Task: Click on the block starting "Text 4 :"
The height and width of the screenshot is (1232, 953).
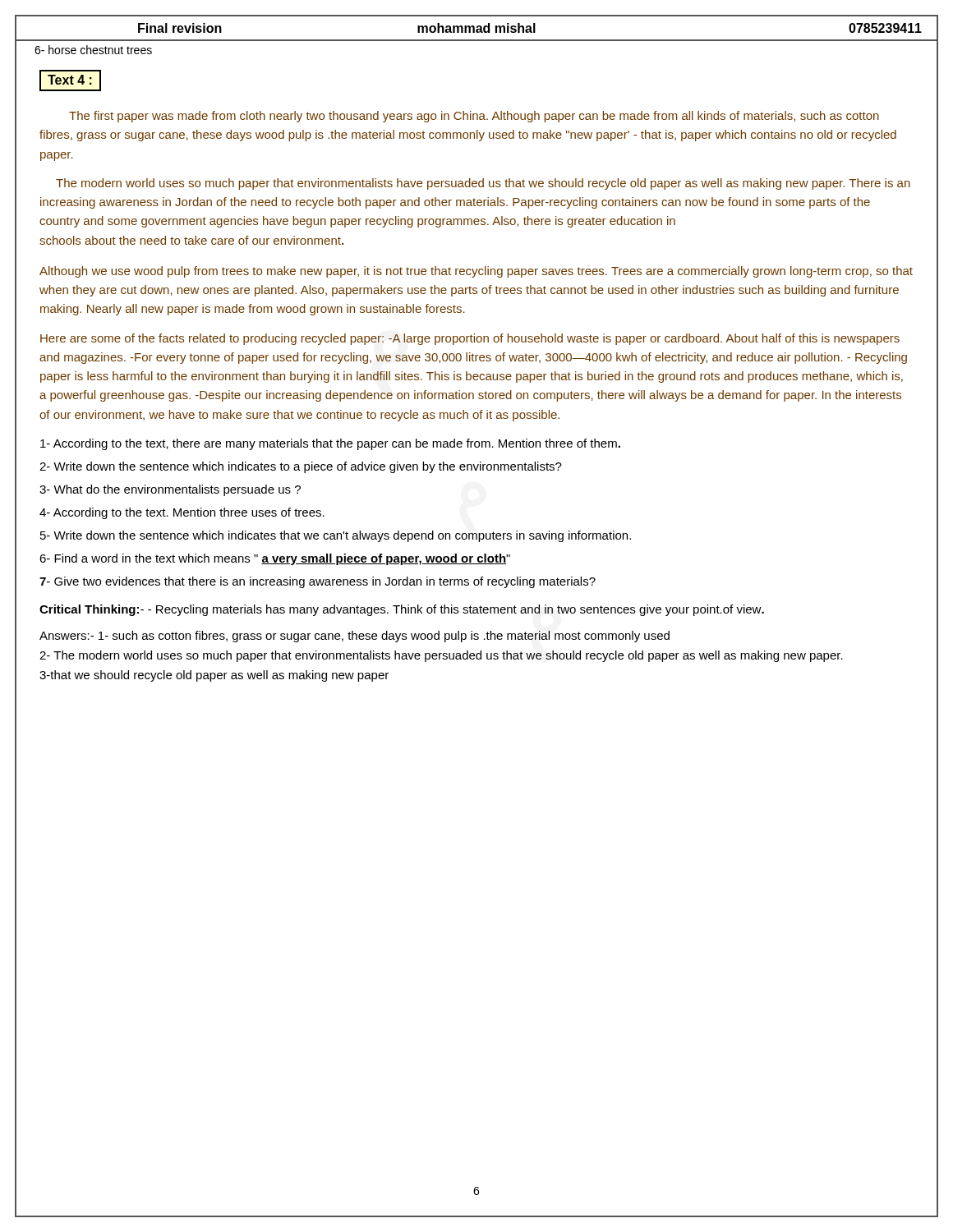Action: click(x=70, y=81)
